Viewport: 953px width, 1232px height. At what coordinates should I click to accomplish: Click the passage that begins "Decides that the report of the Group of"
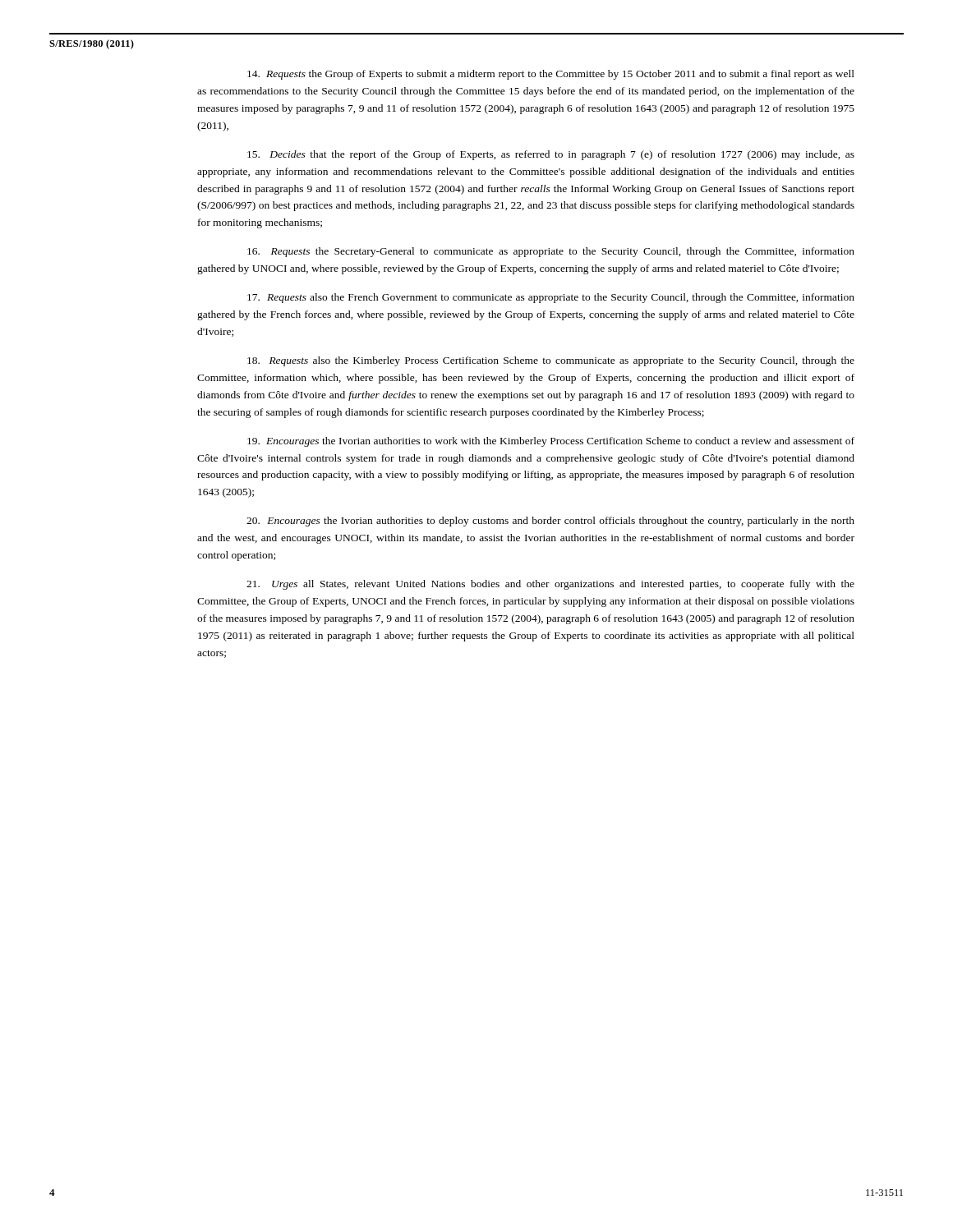point(526,188)
